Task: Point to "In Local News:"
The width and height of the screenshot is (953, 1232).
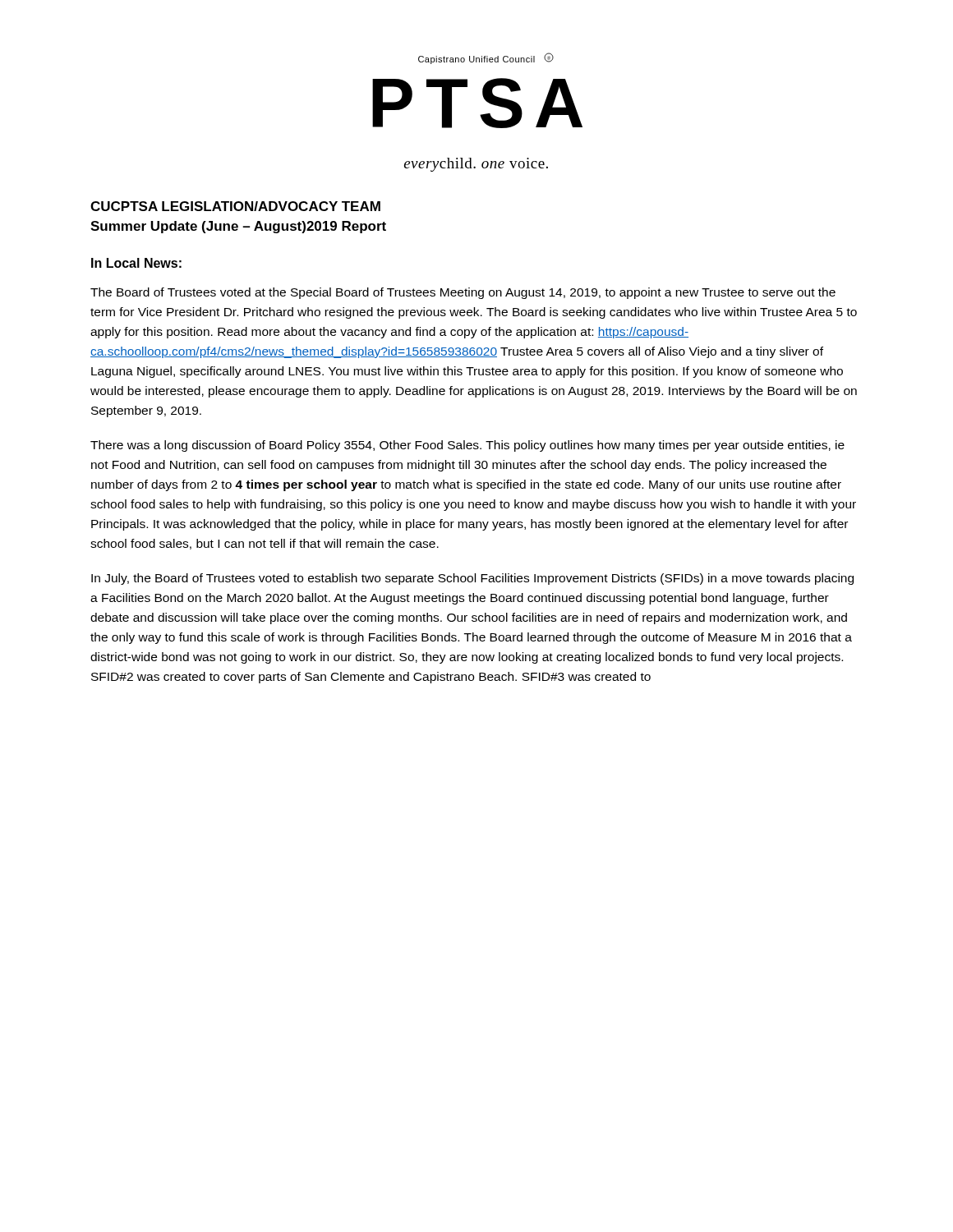Action: pos(136,263)
